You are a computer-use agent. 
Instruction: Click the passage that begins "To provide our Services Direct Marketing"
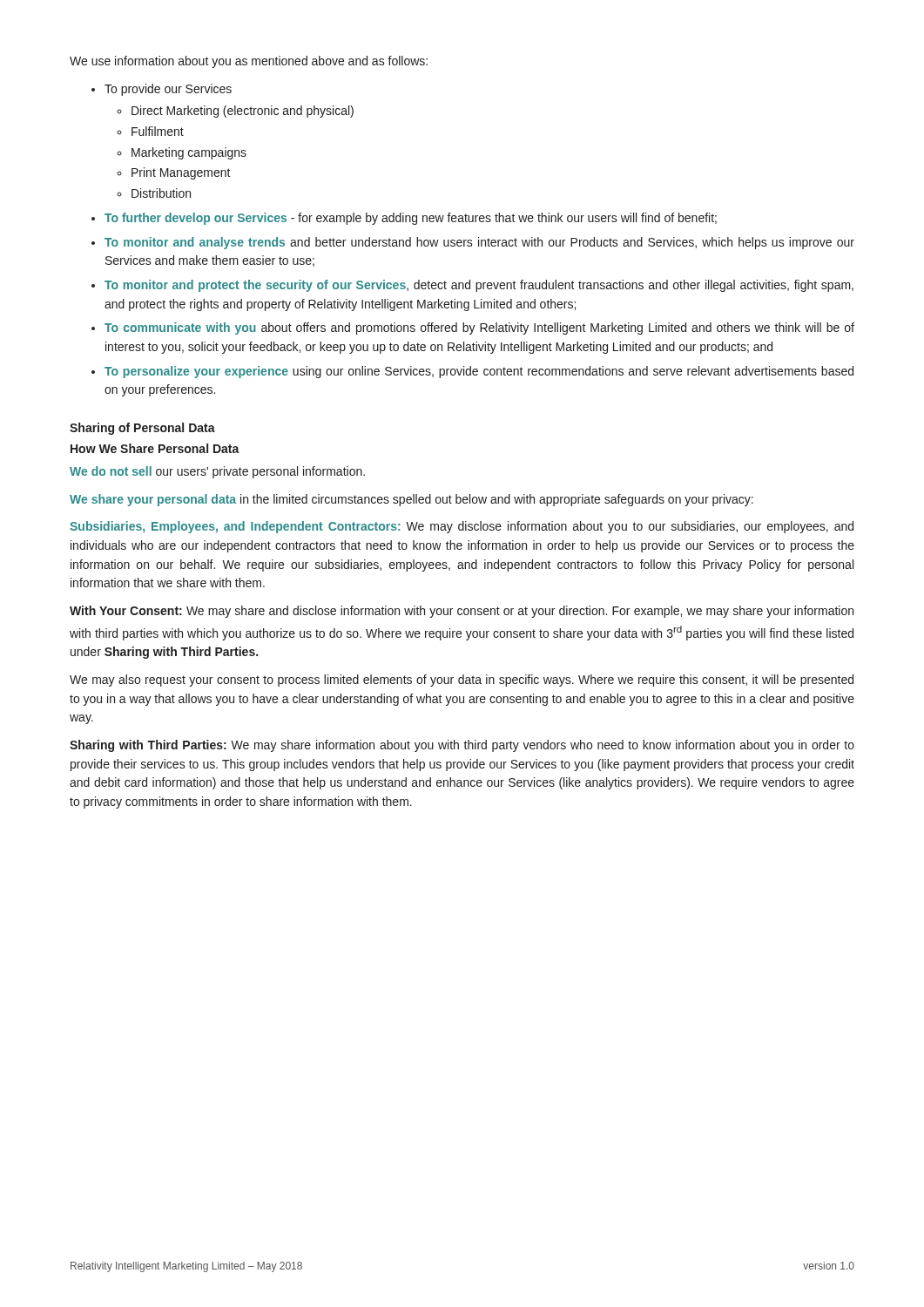168,90
